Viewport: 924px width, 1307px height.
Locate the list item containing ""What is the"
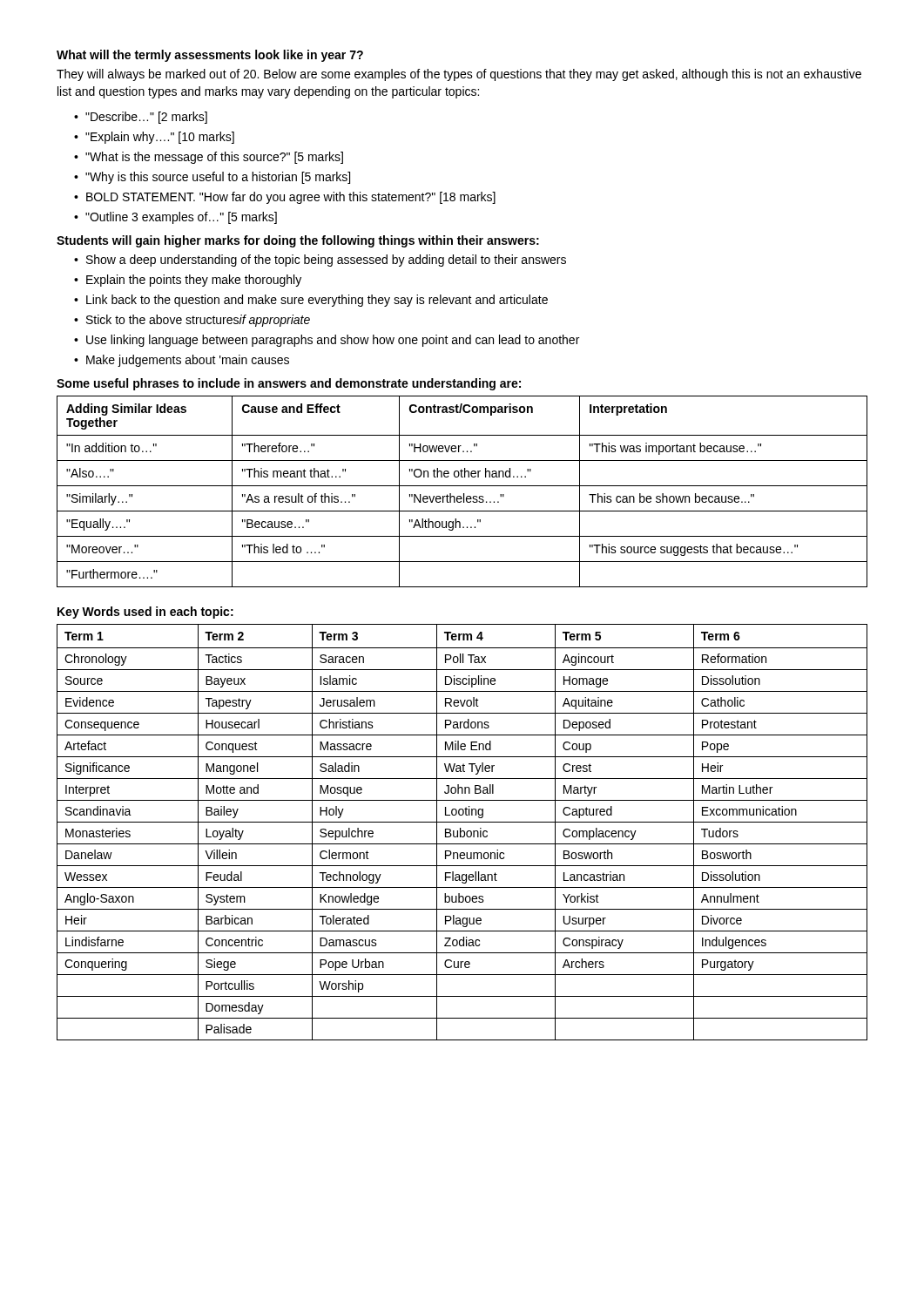(215, 157)
